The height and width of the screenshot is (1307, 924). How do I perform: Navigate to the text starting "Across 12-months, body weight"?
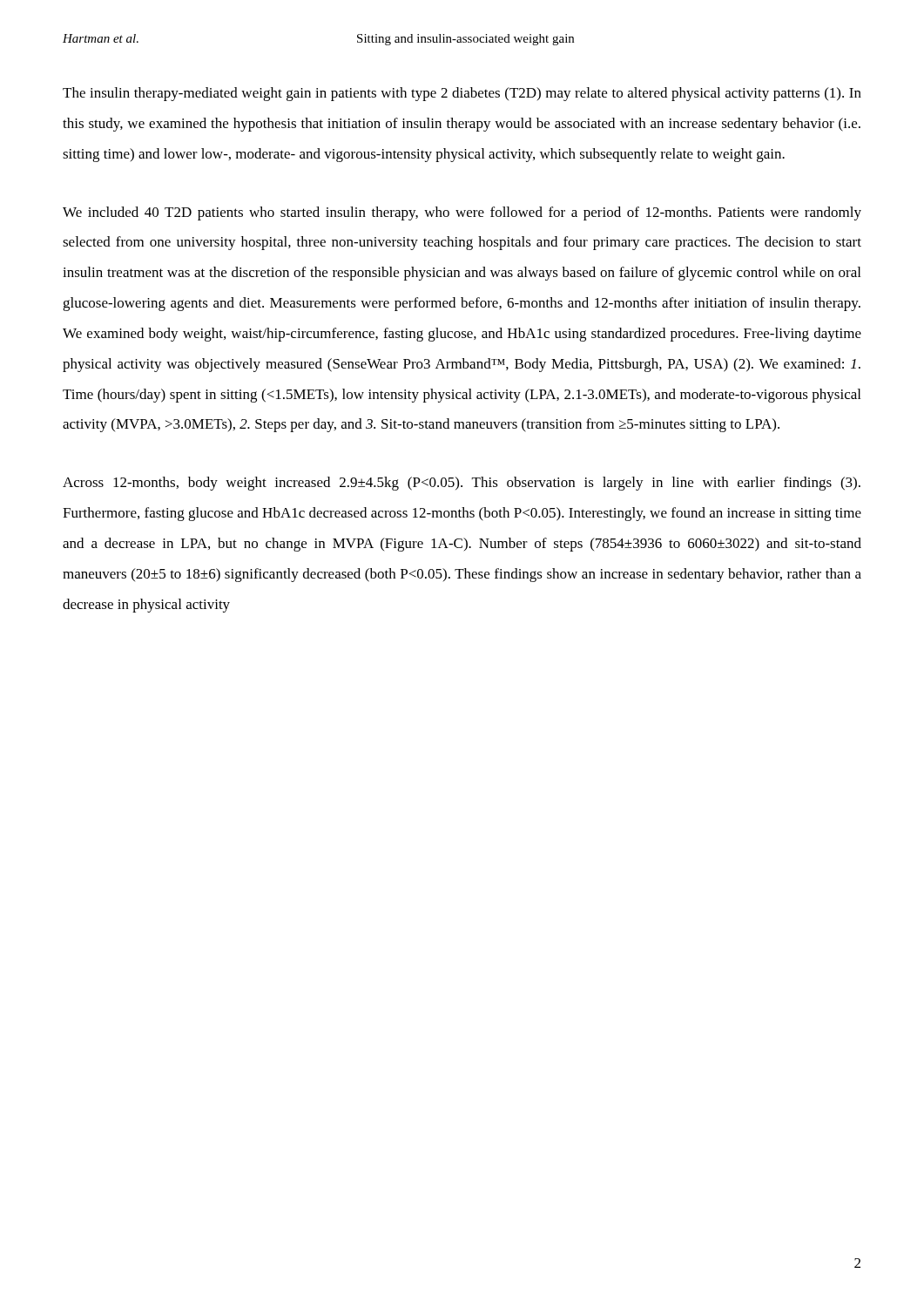click(462, 543)
